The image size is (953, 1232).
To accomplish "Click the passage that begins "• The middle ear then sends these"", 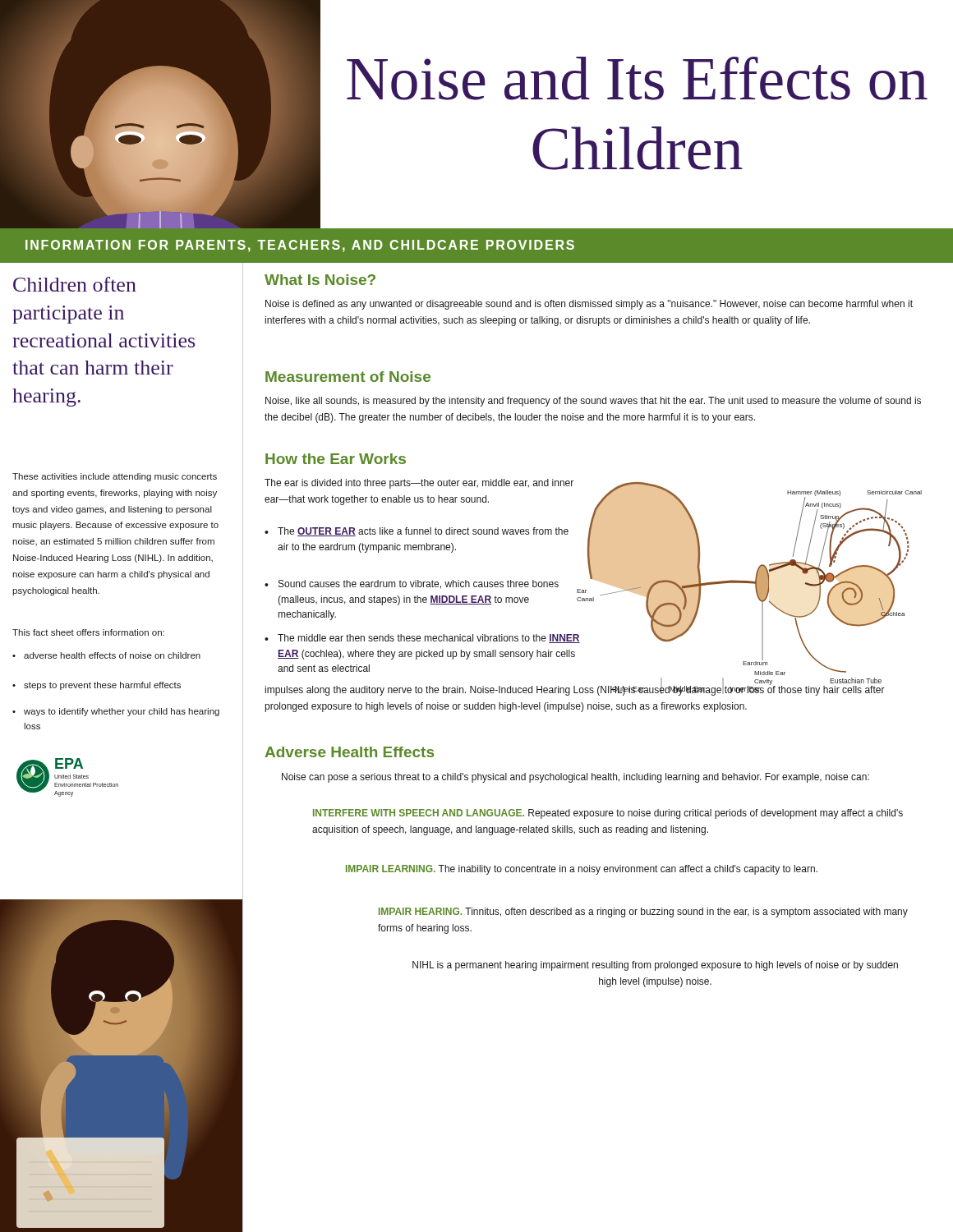I will (423, 654).
